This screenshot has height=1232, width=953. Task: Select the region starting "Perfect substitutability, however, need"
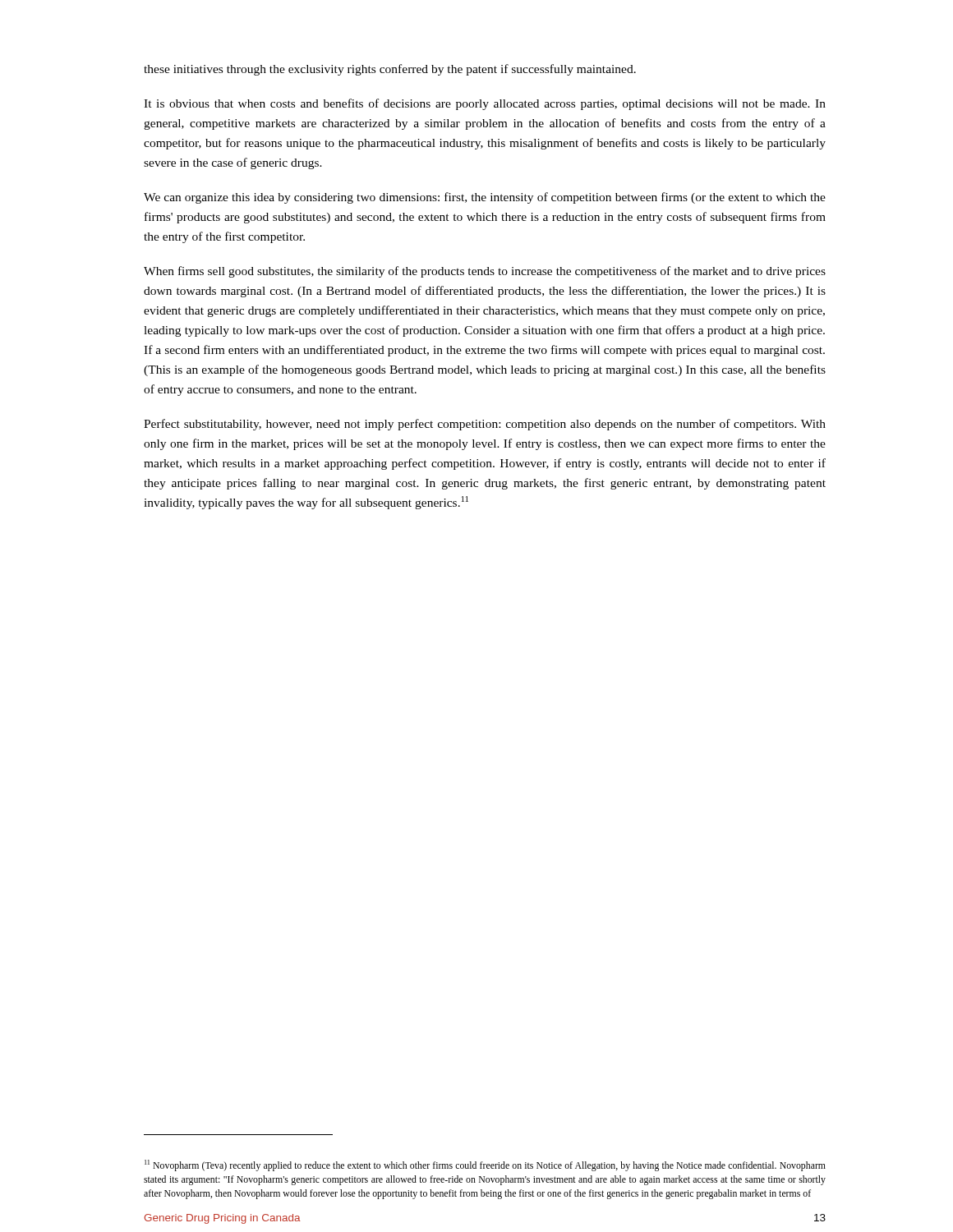pyautogui.click(x=485, y=463)
